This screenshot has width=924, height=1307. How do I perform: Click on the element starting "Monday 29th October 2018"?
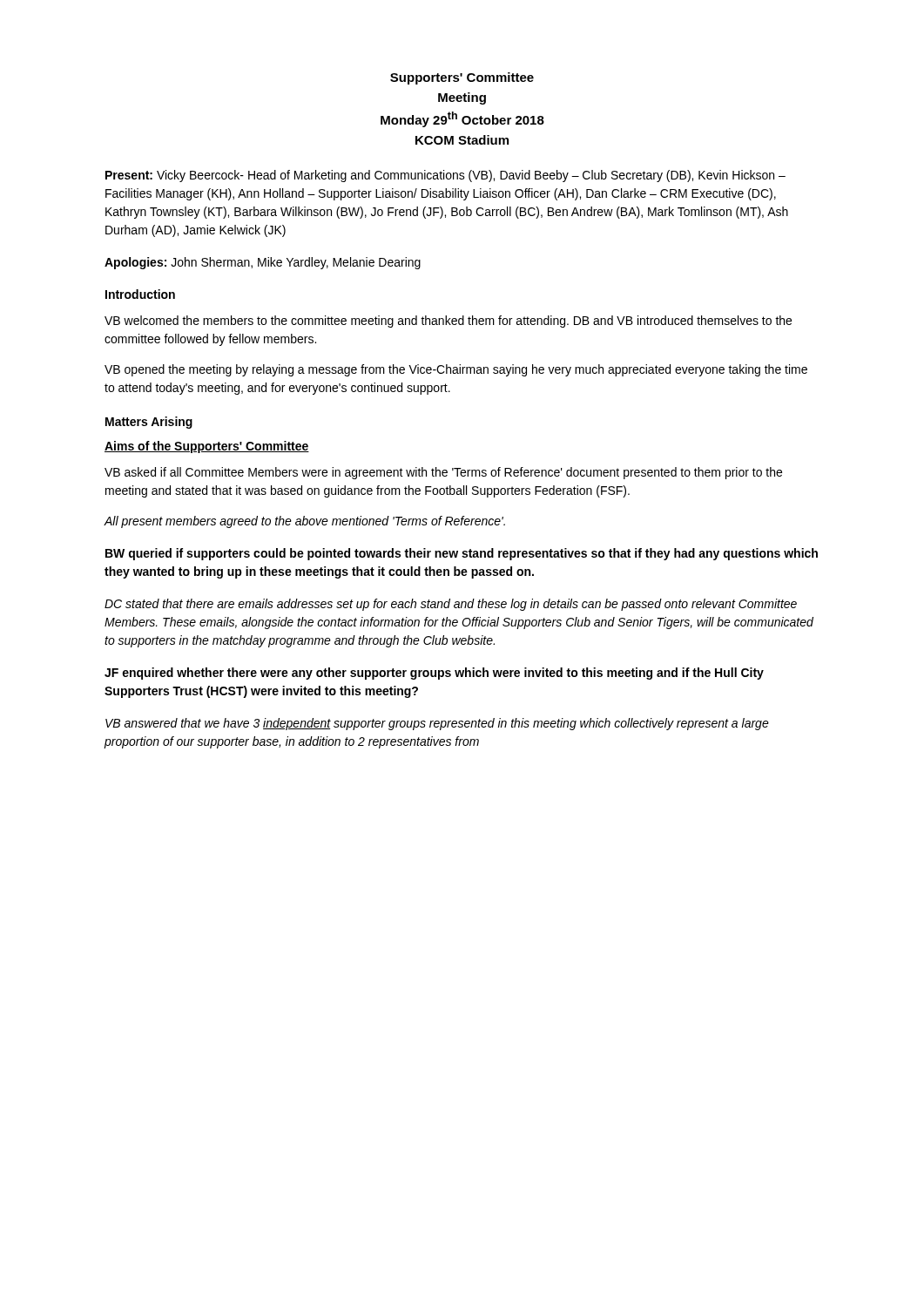click(x=462, y=118)
